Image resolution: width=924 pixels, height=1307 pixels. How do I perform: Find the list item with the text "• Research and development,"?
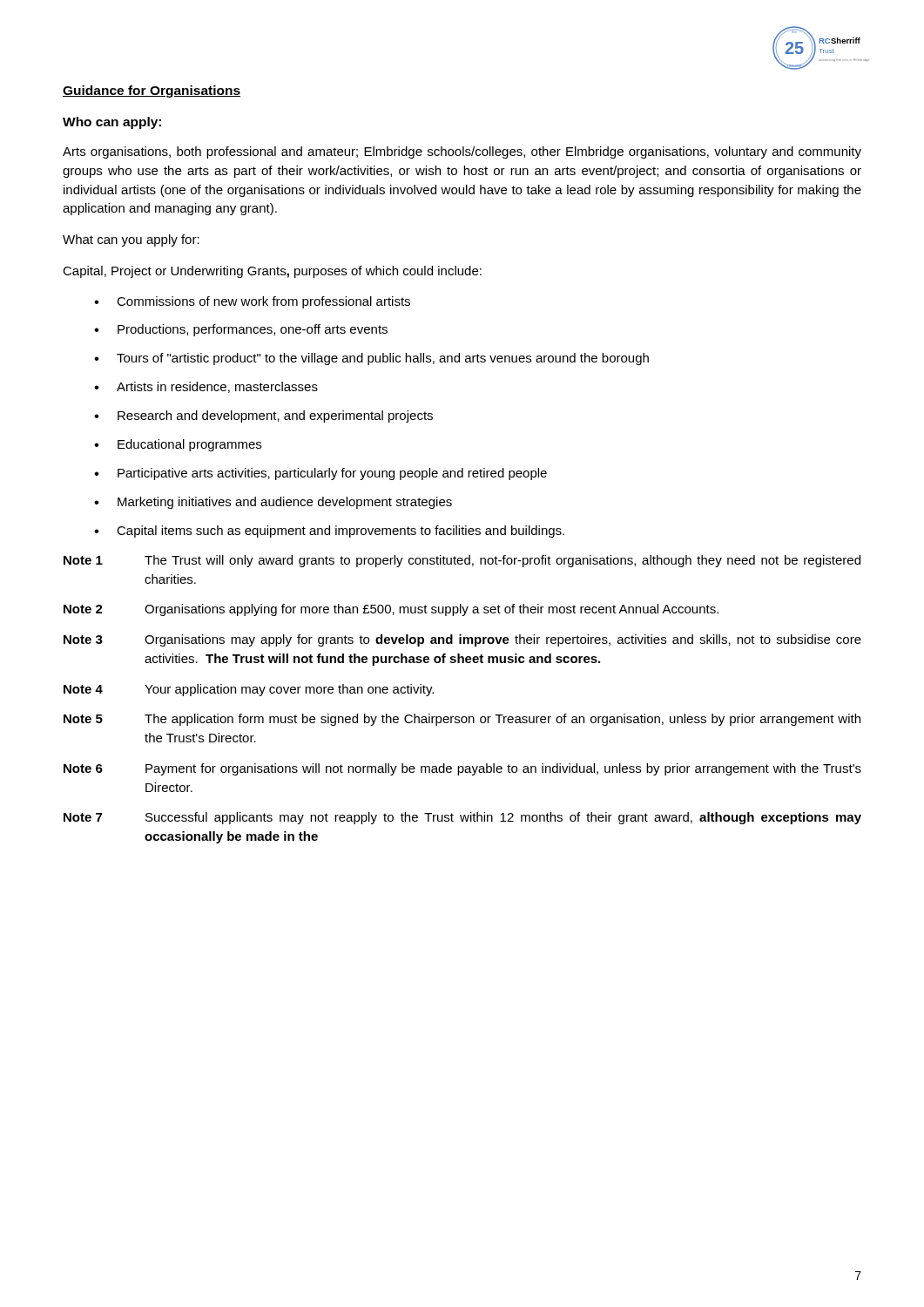click(x=264, y=417)
